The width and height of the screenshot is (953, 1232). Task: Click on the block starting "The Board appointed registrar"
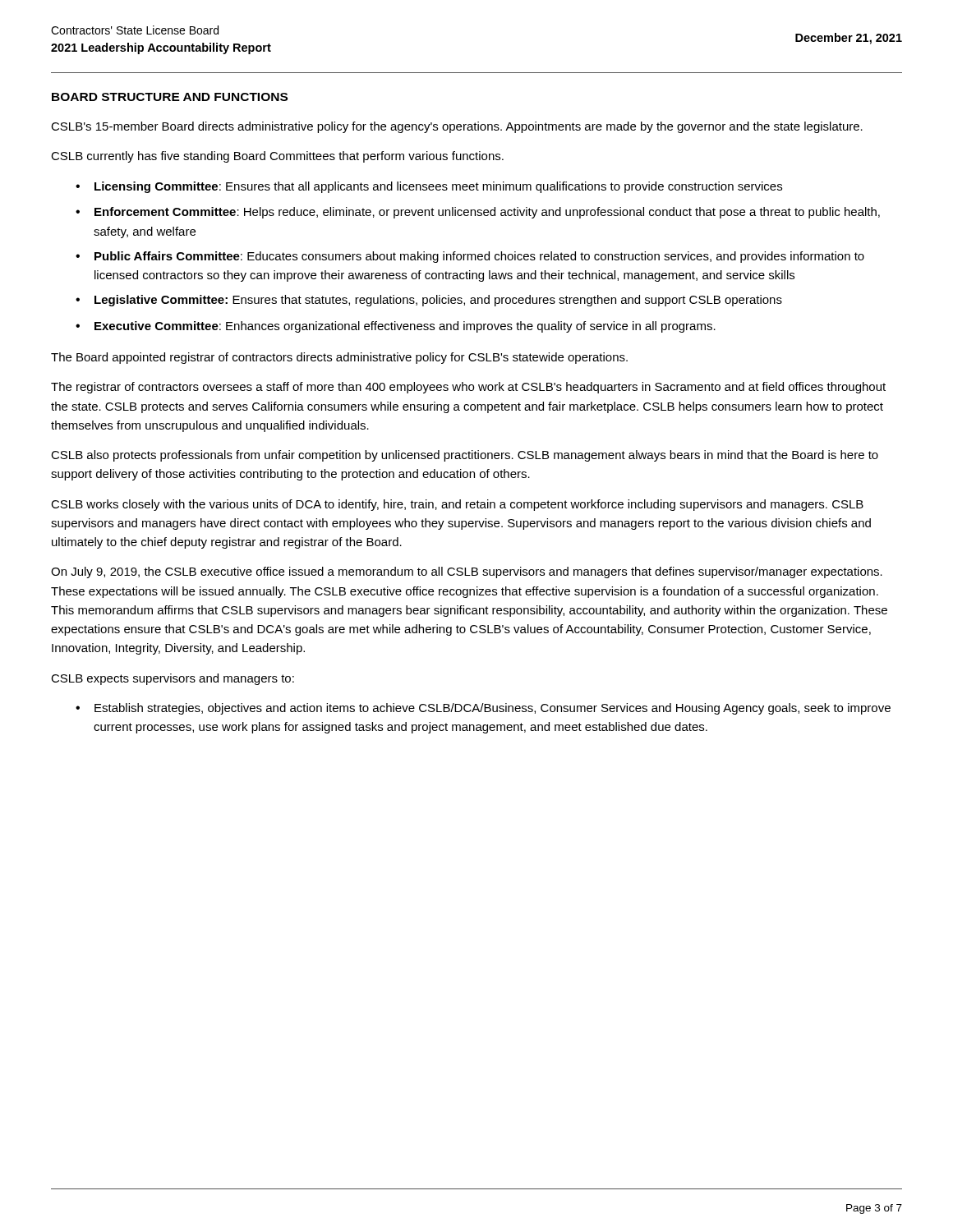[340, 357]
